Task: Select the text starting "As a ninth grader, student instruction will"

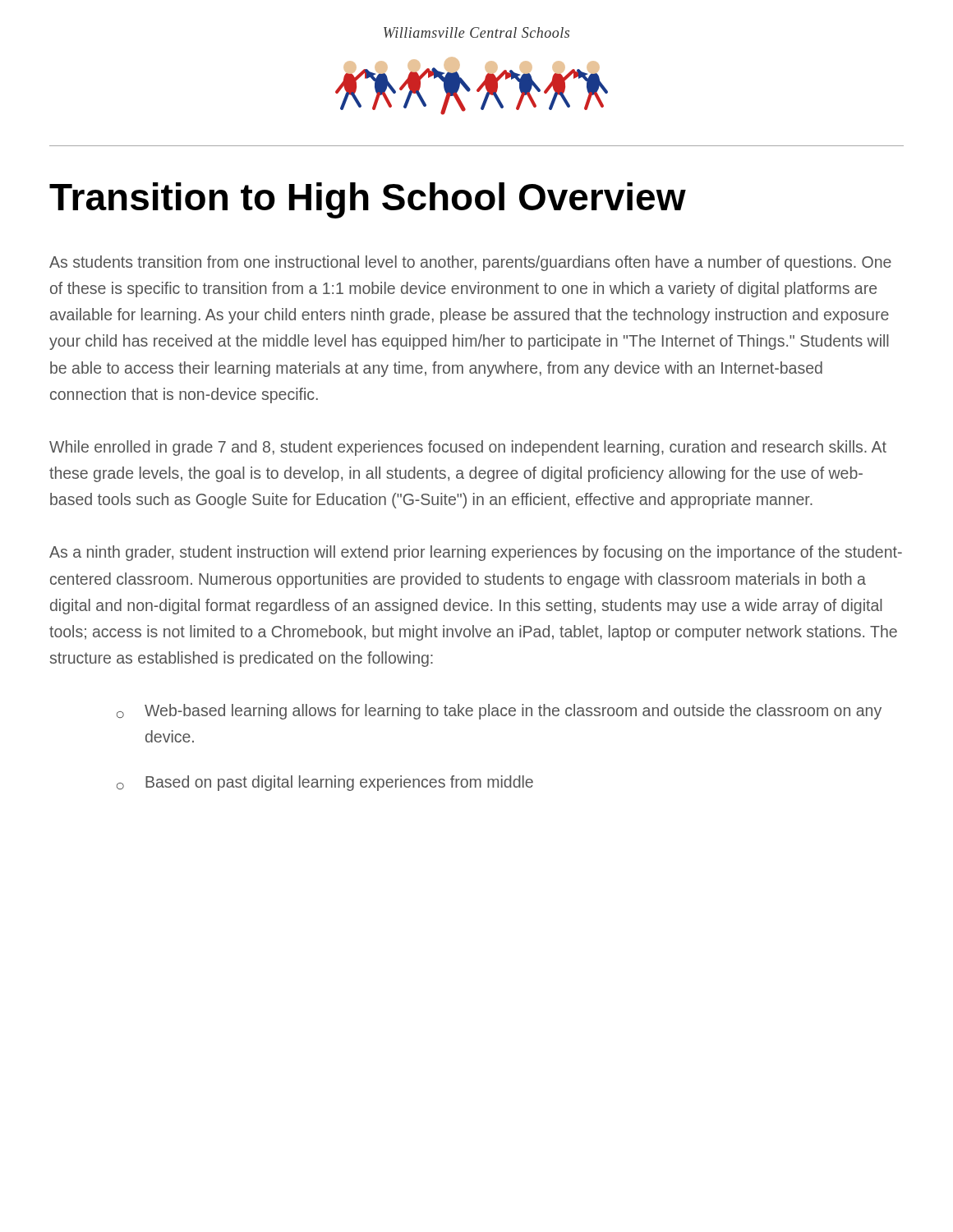Action: (476, 605)
